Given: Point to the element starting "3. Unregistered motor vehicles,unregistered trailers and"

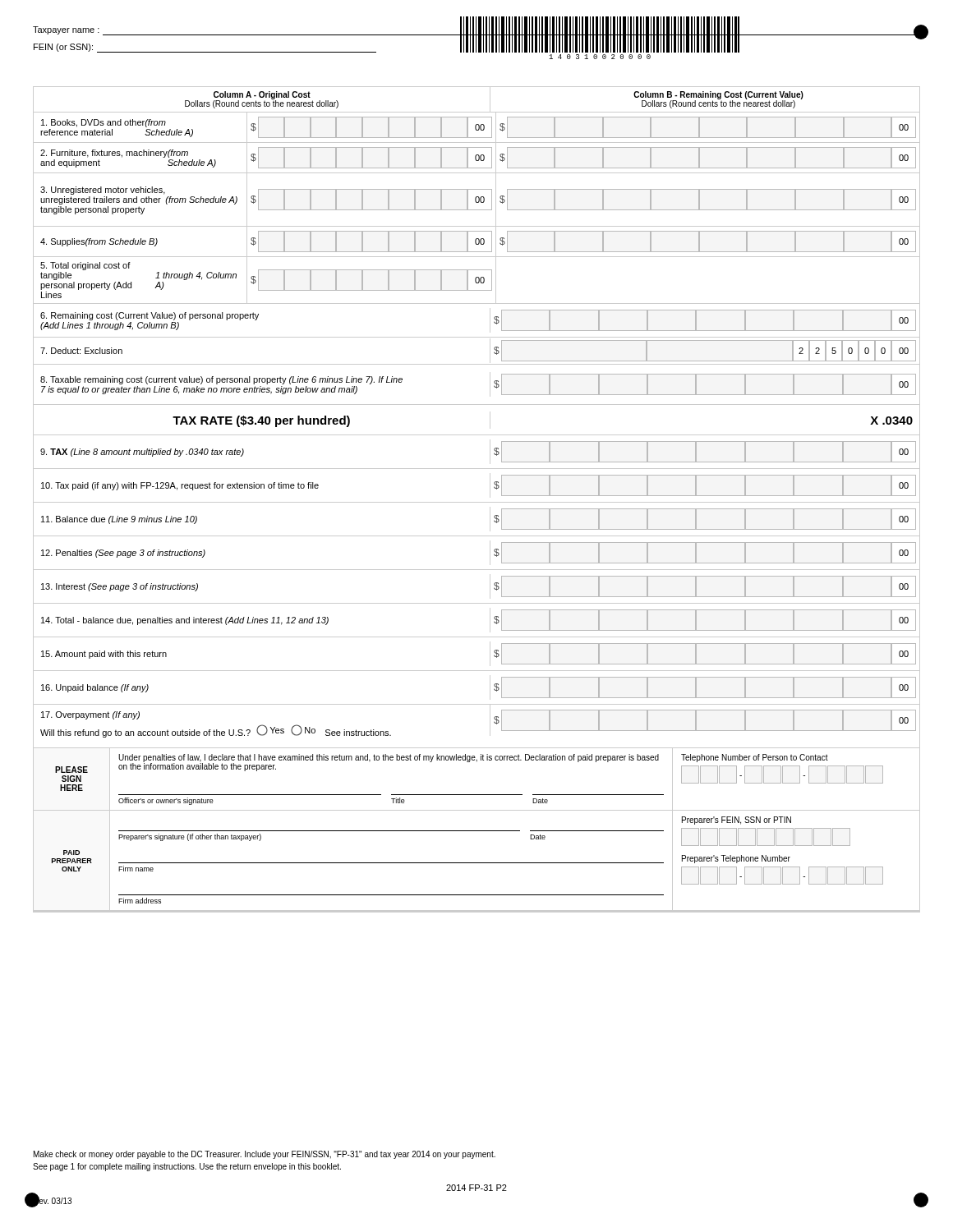Looking at the screenshot, I should click(476, 200).
